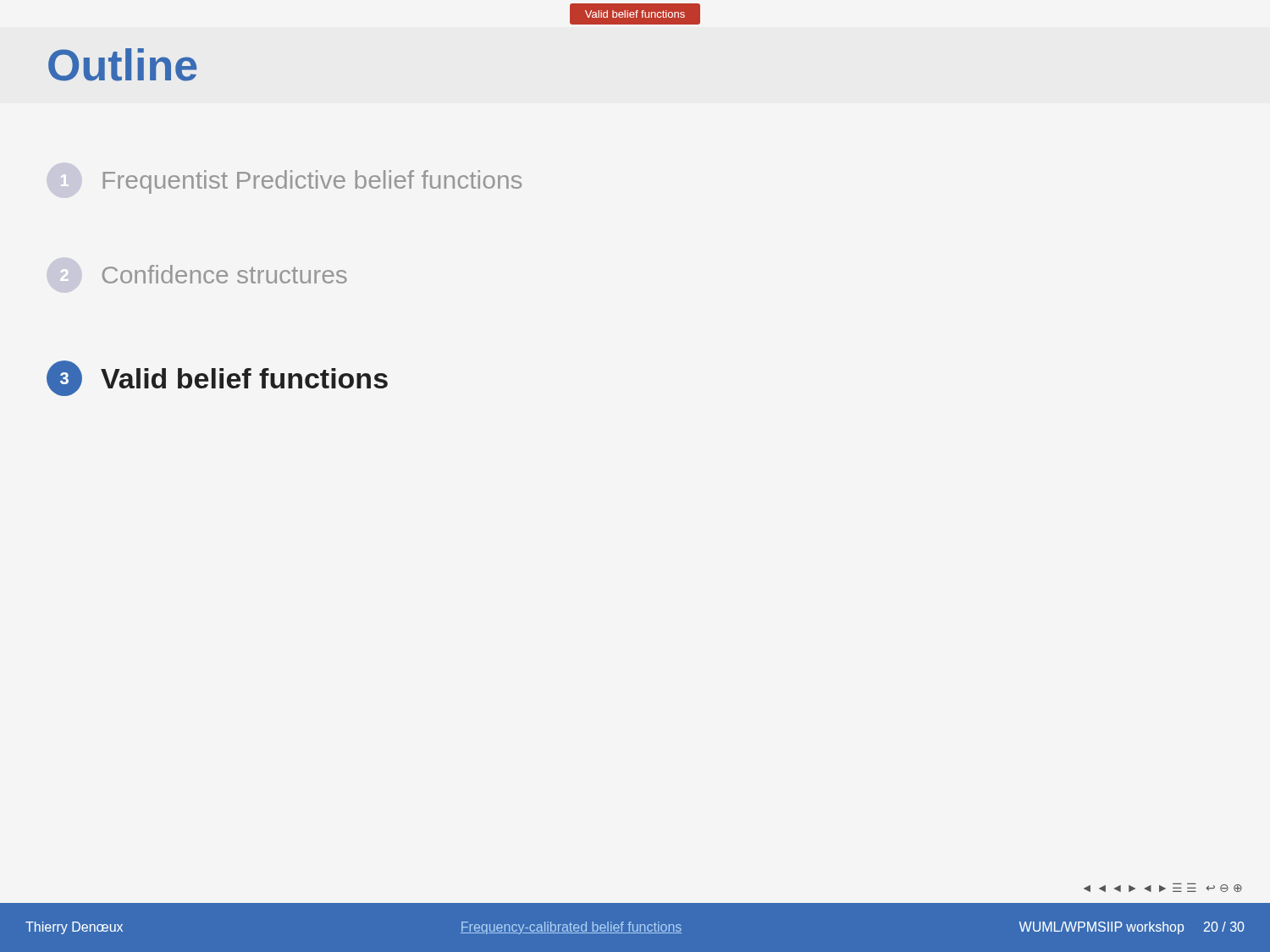Screen dimensions: 952x1270
Task: Find the element starting "3 Valid belief functions"
Action: click(x=218, y=378)
